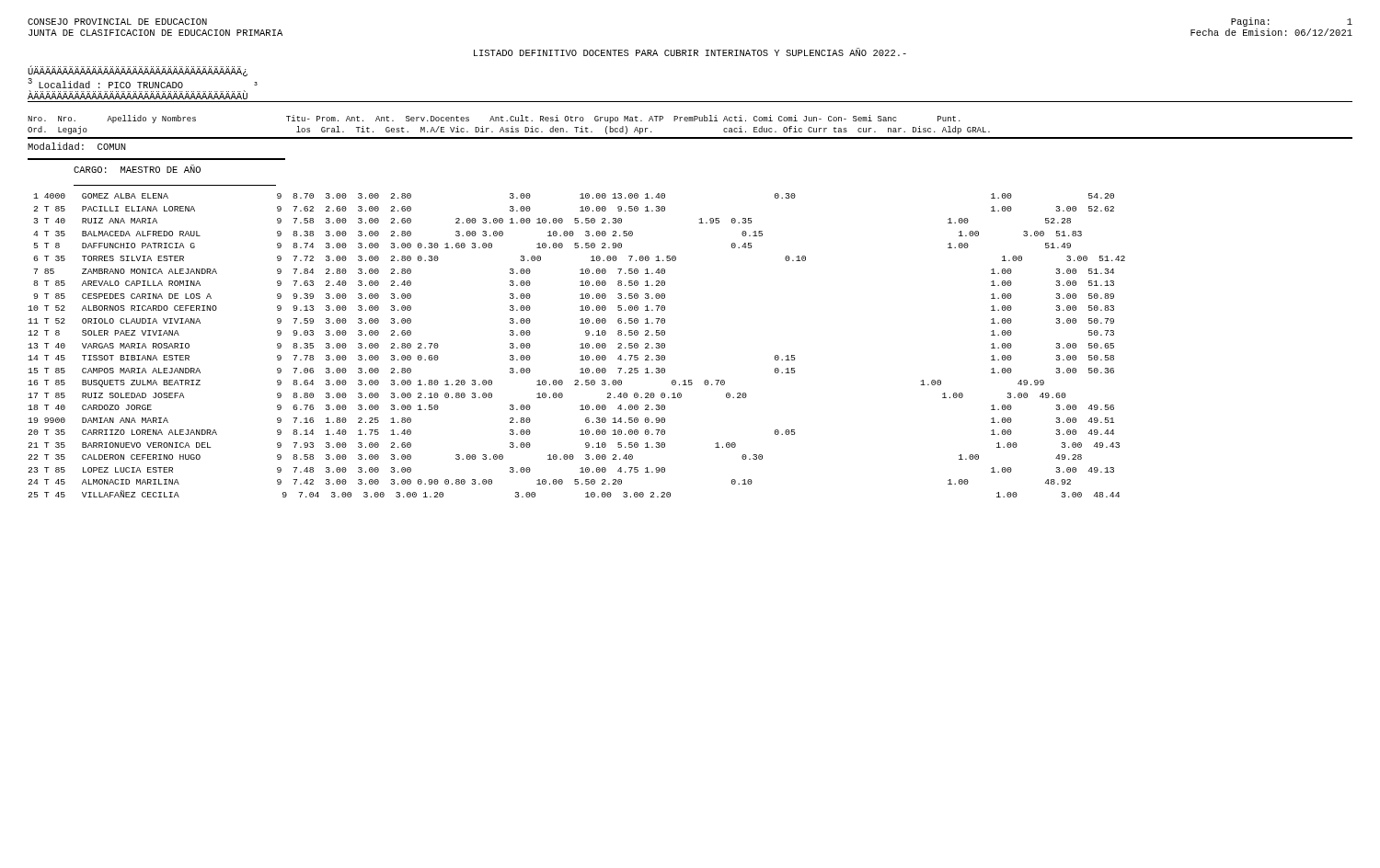The image size is (1380, 868).
Task: Click where it says "Modalidad: COMUN"
Action: coord(77,148)
